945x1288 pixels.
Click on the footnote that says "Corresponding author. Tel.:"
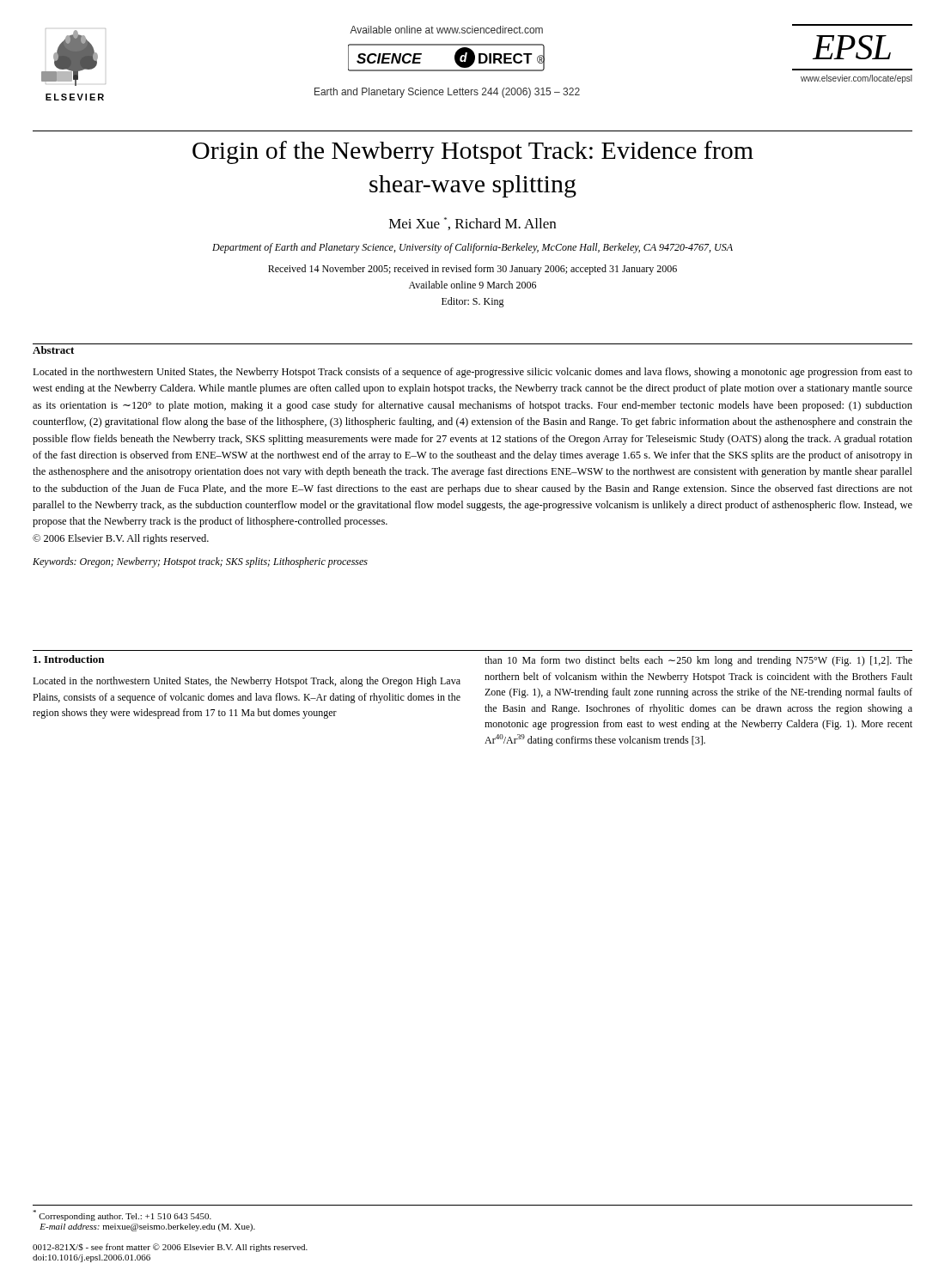[170, 1235]
